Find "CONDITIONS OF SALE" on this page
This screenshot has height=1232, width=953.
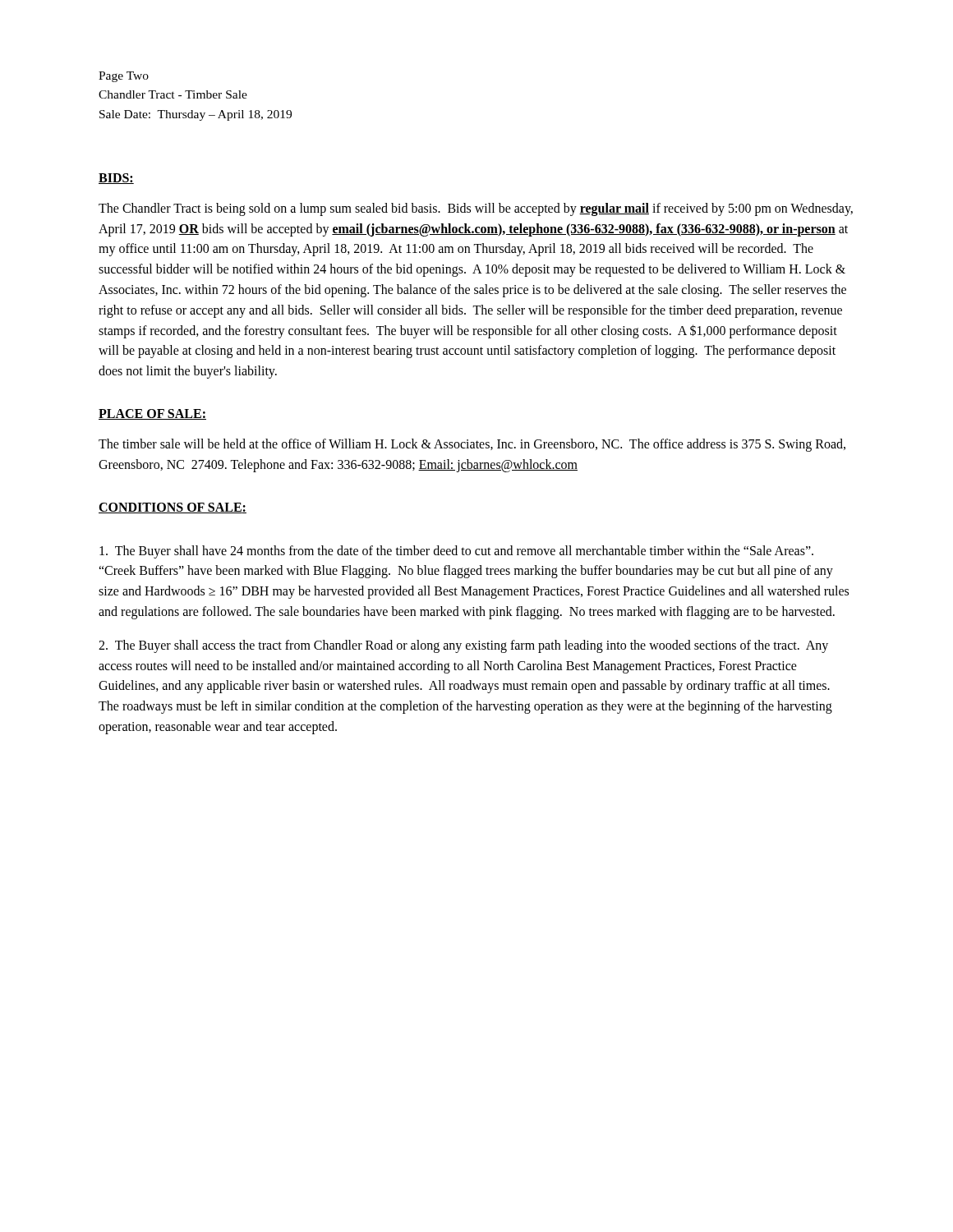(170, 507)
